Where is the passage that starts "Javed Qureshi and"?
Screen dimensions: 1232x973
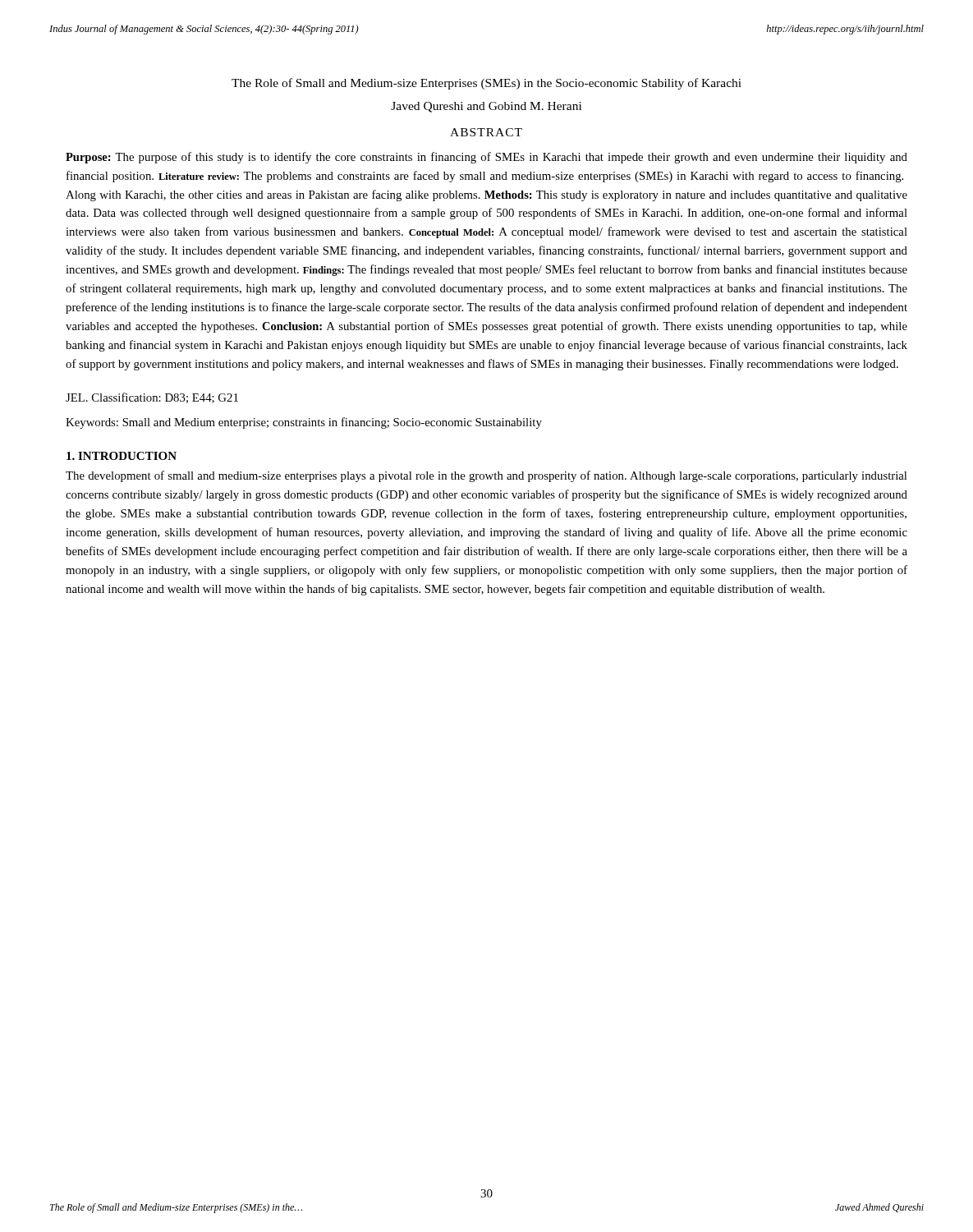click(x=486, y=105)
